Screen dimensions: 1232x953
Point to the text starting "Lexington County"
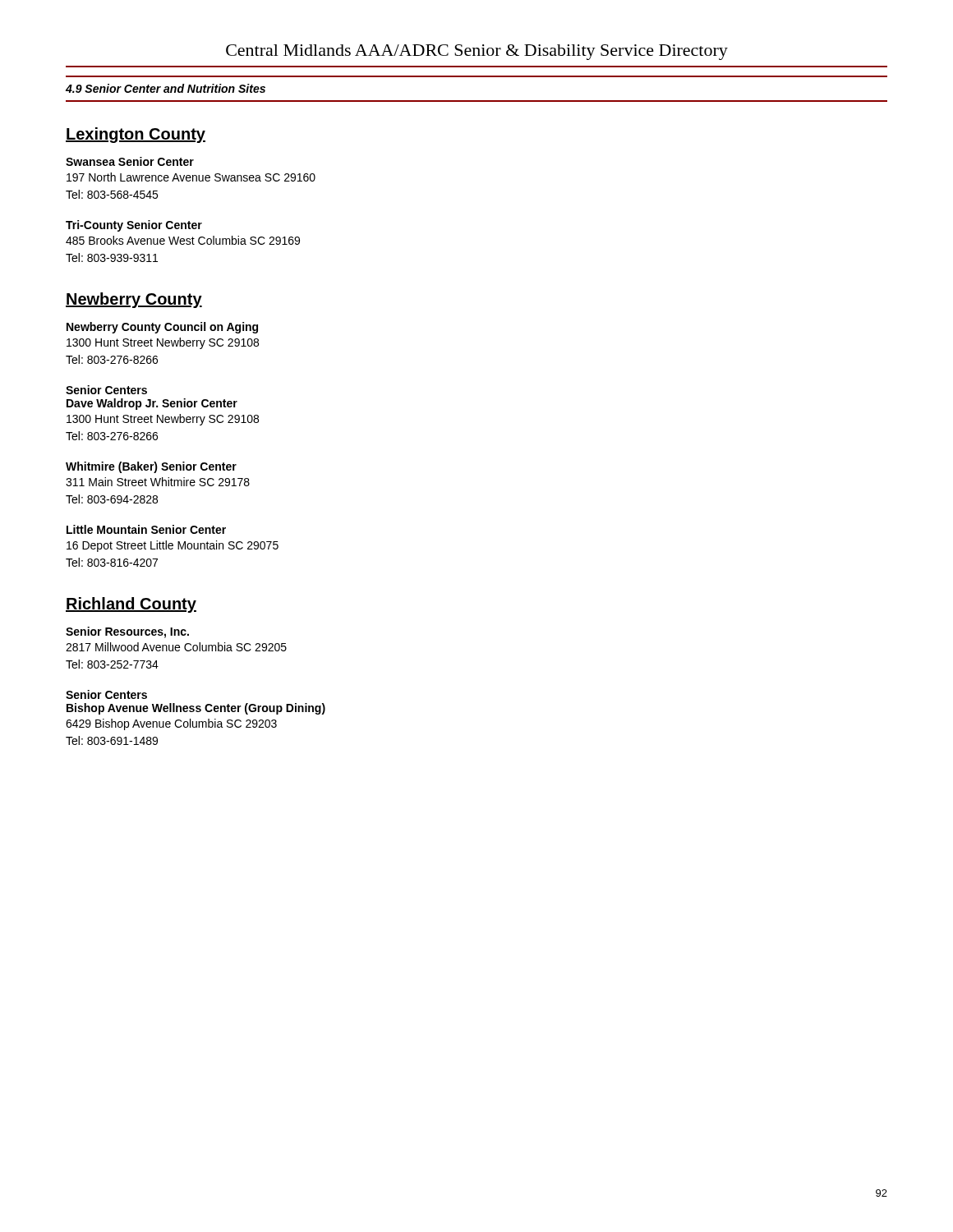pyautogui.click(x=136, y=134)
